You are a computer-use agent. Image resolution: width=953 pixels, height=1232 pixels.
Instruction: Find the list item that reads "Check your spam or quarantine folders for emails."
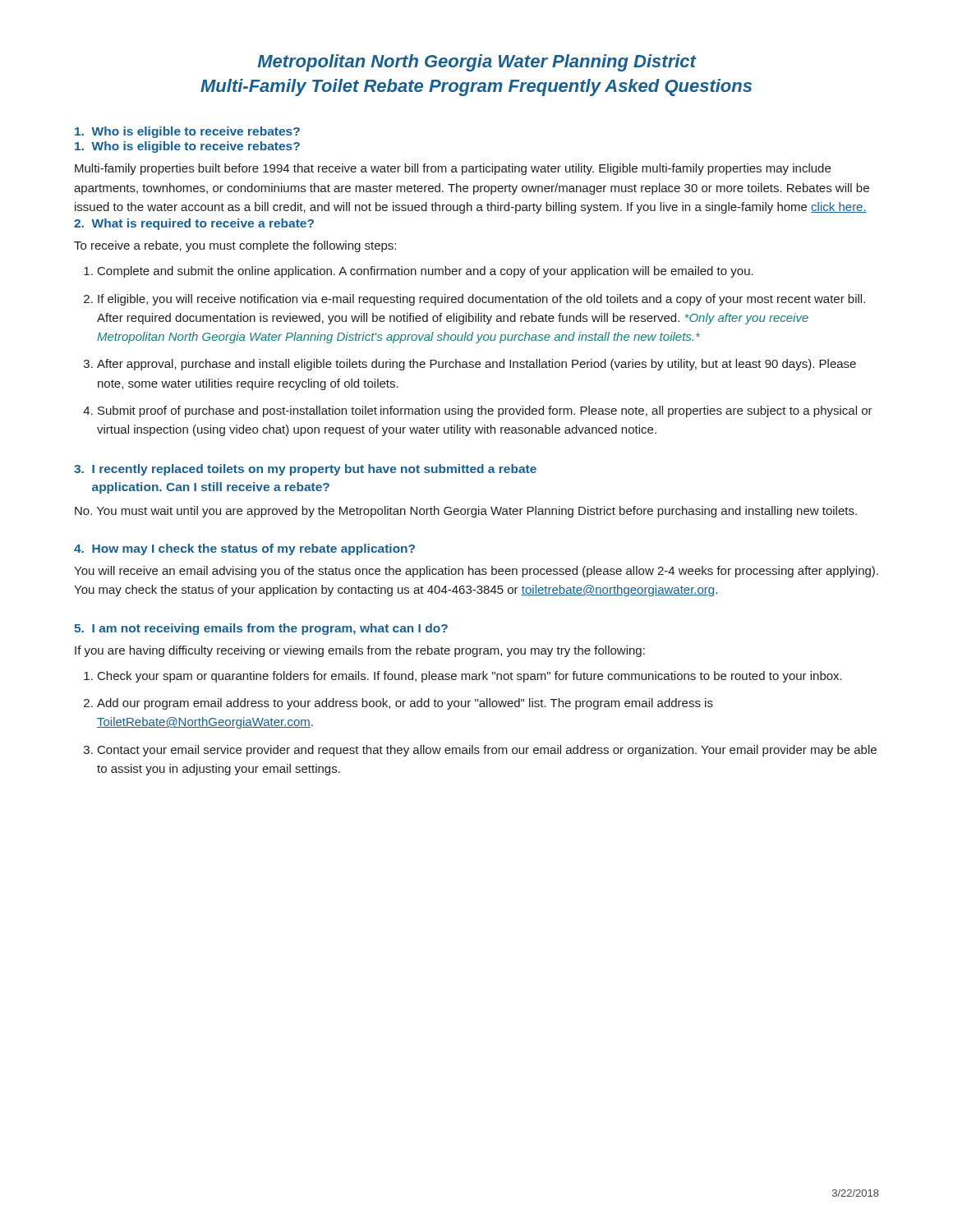tap(470, 675)
